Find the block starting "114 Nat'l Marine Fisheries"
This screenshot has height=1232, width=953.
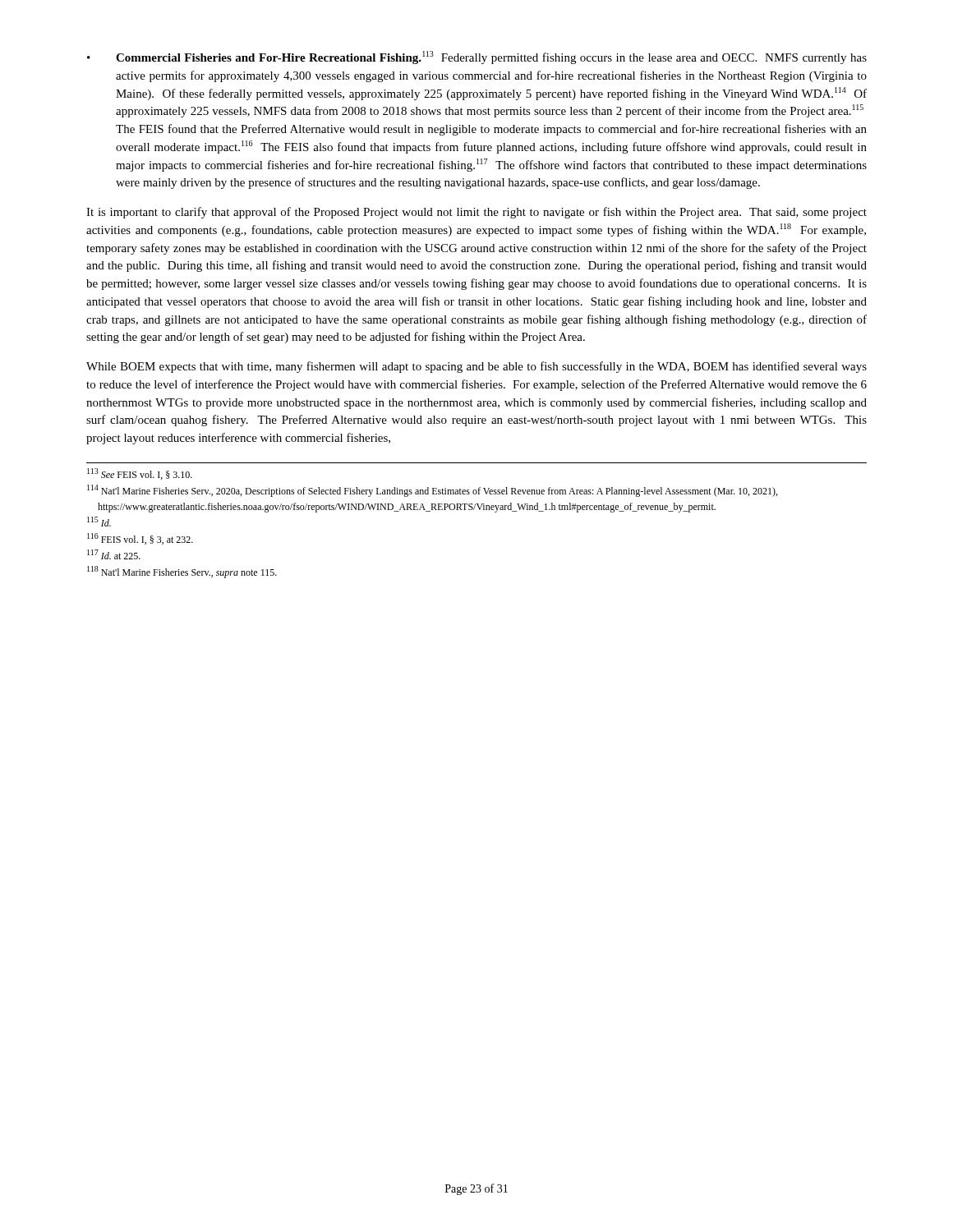click(432, 490)
